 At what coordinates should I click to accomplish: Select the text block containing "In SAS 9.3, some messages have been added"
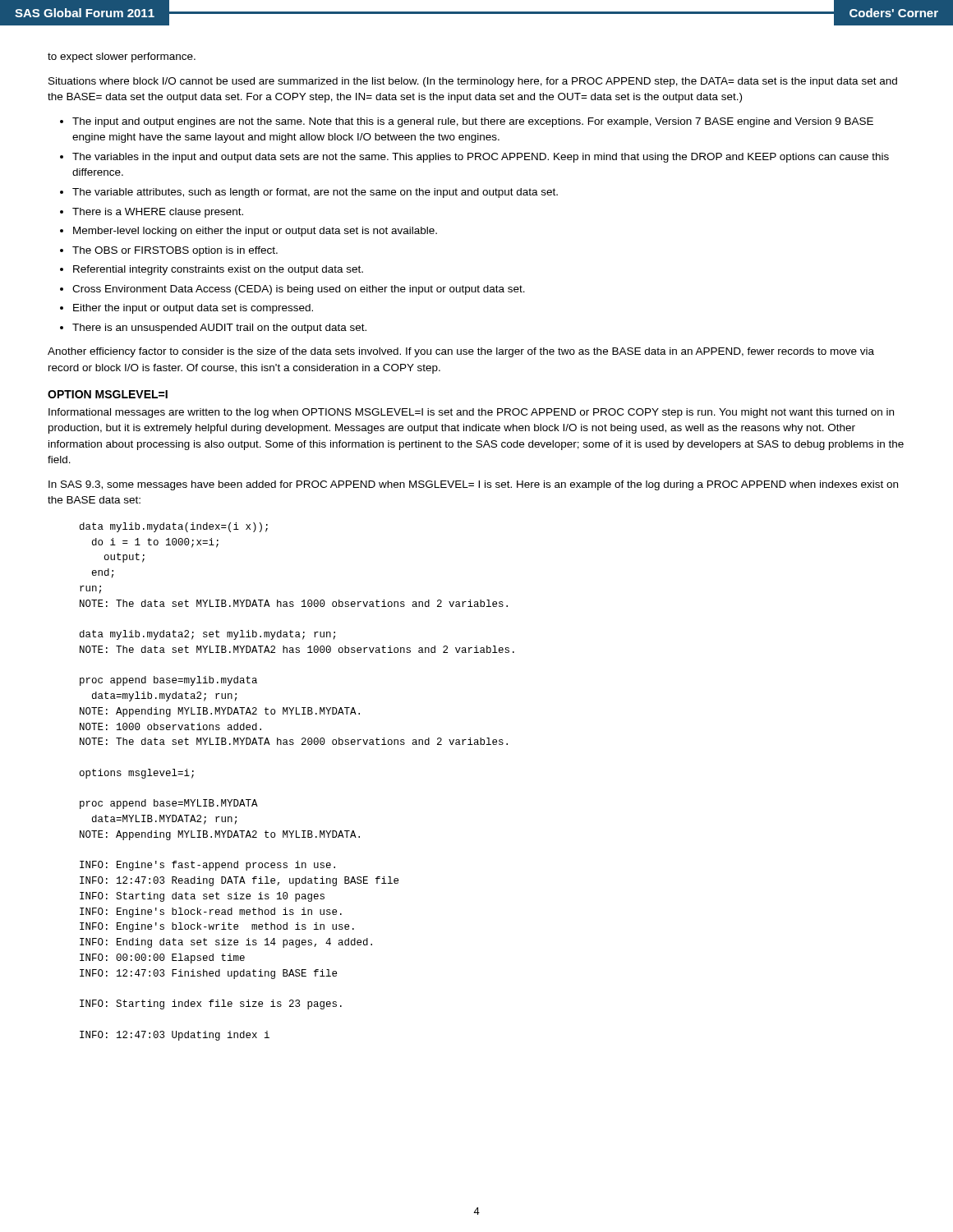(x=473, y=492)
